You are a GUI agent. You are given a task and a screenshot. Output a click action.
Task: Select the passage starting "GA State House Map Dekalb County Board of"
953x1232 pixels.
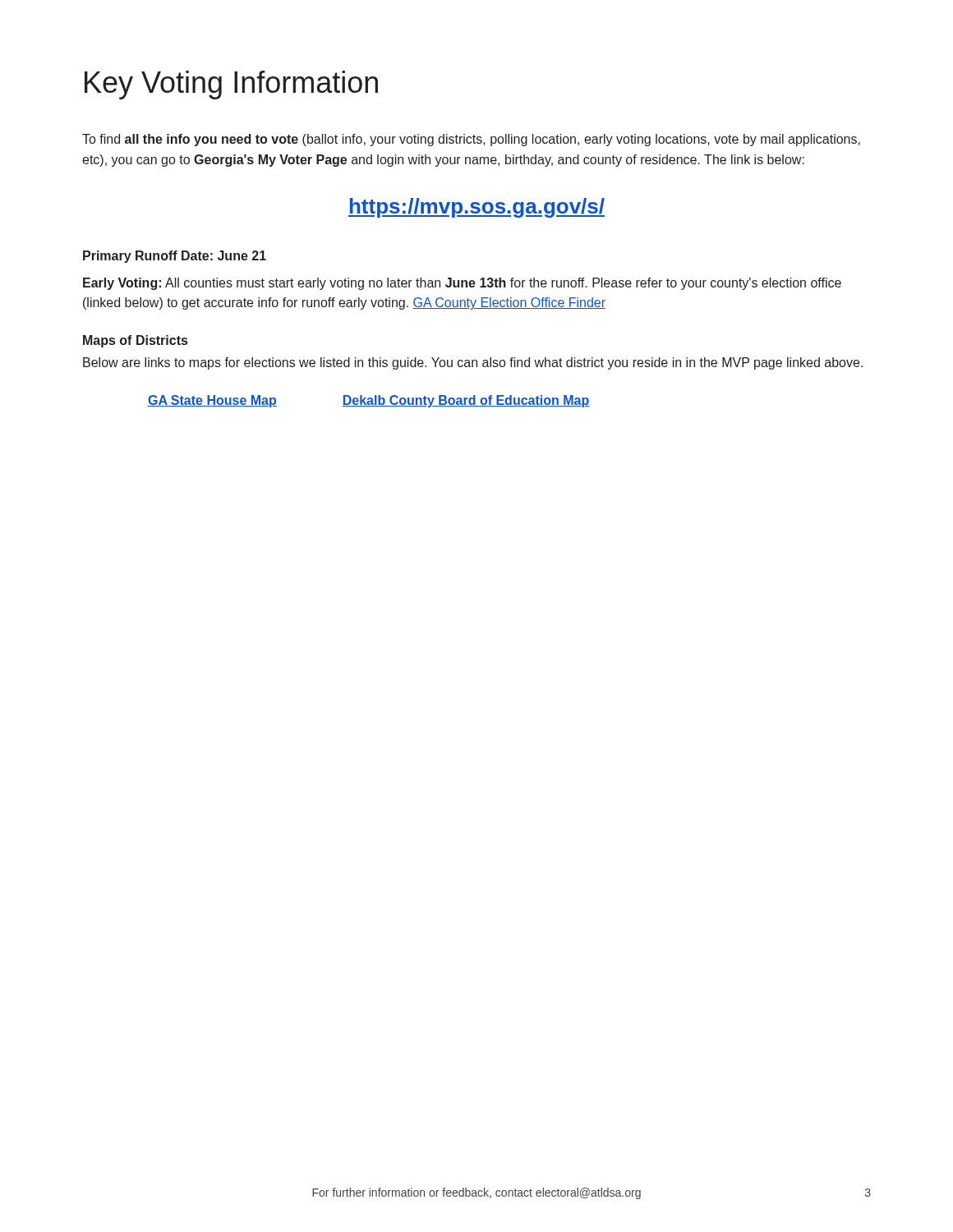[369, 401]
